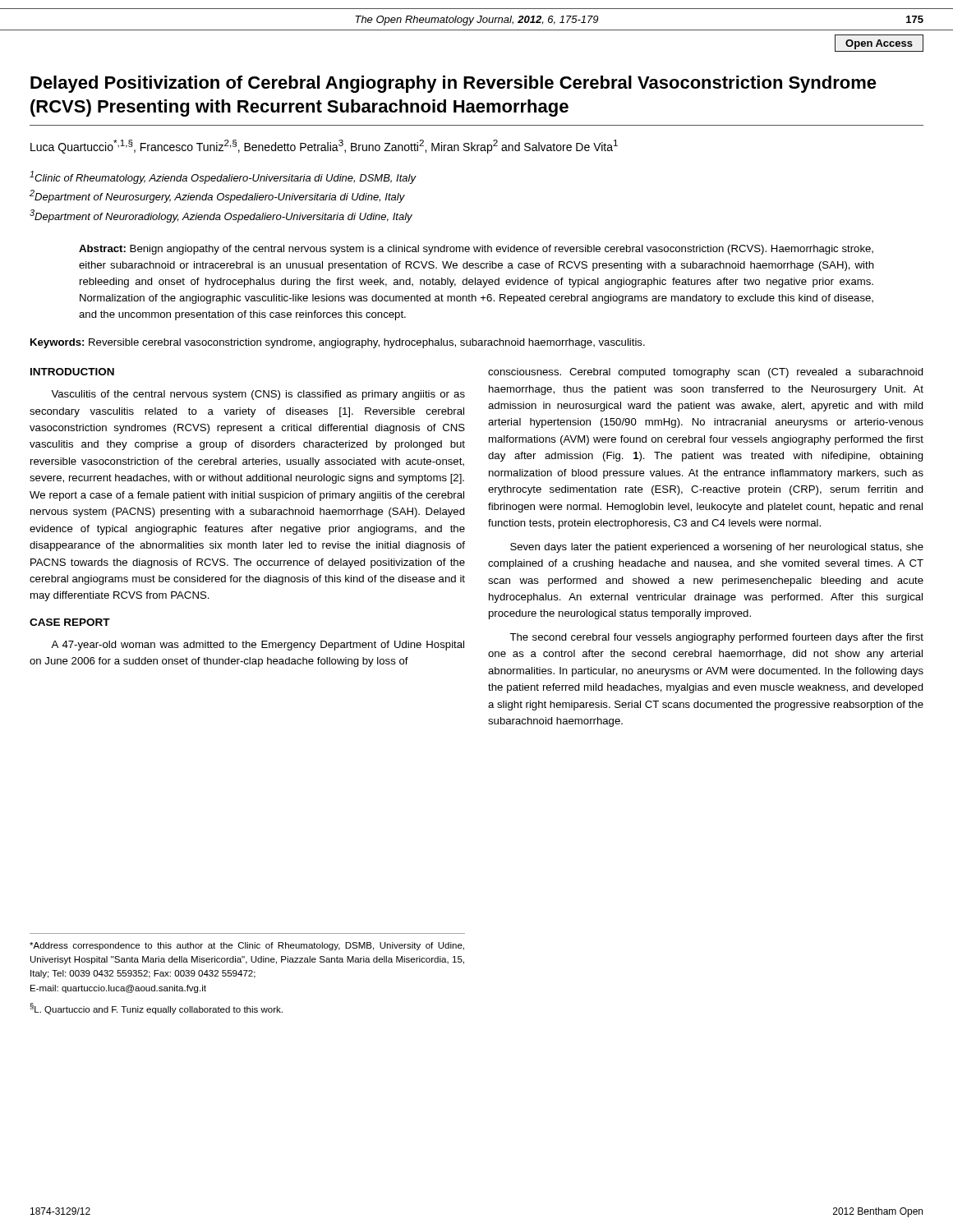Point to the region starting "Address correspondence to this author at the Clinic"
This screenshot has width=953, height=1232.
tap(247, 966)
